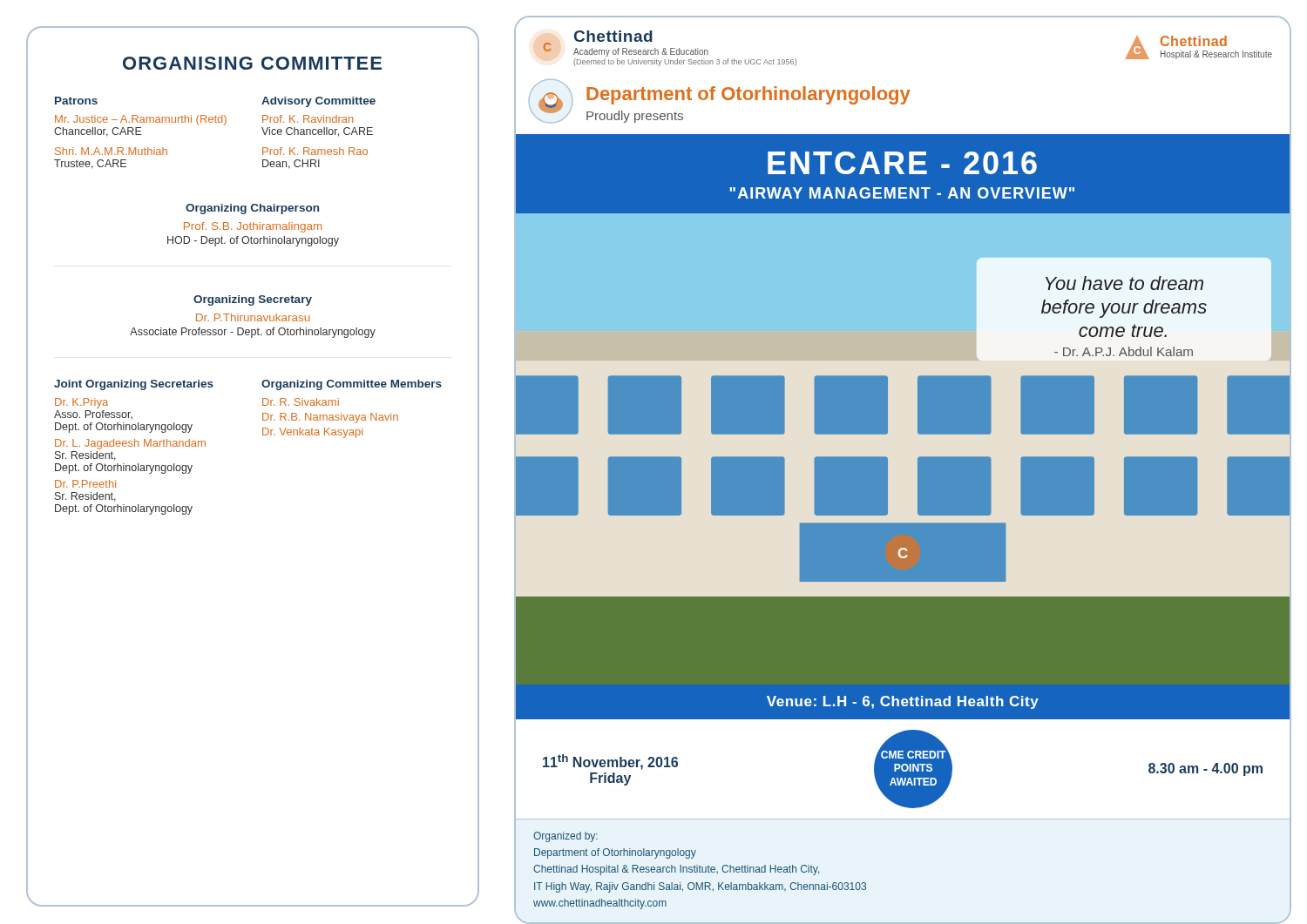Find the text block starting ""AIRWAY MANAGEMENT - AN OVERVIEW""

coord(903,193)
